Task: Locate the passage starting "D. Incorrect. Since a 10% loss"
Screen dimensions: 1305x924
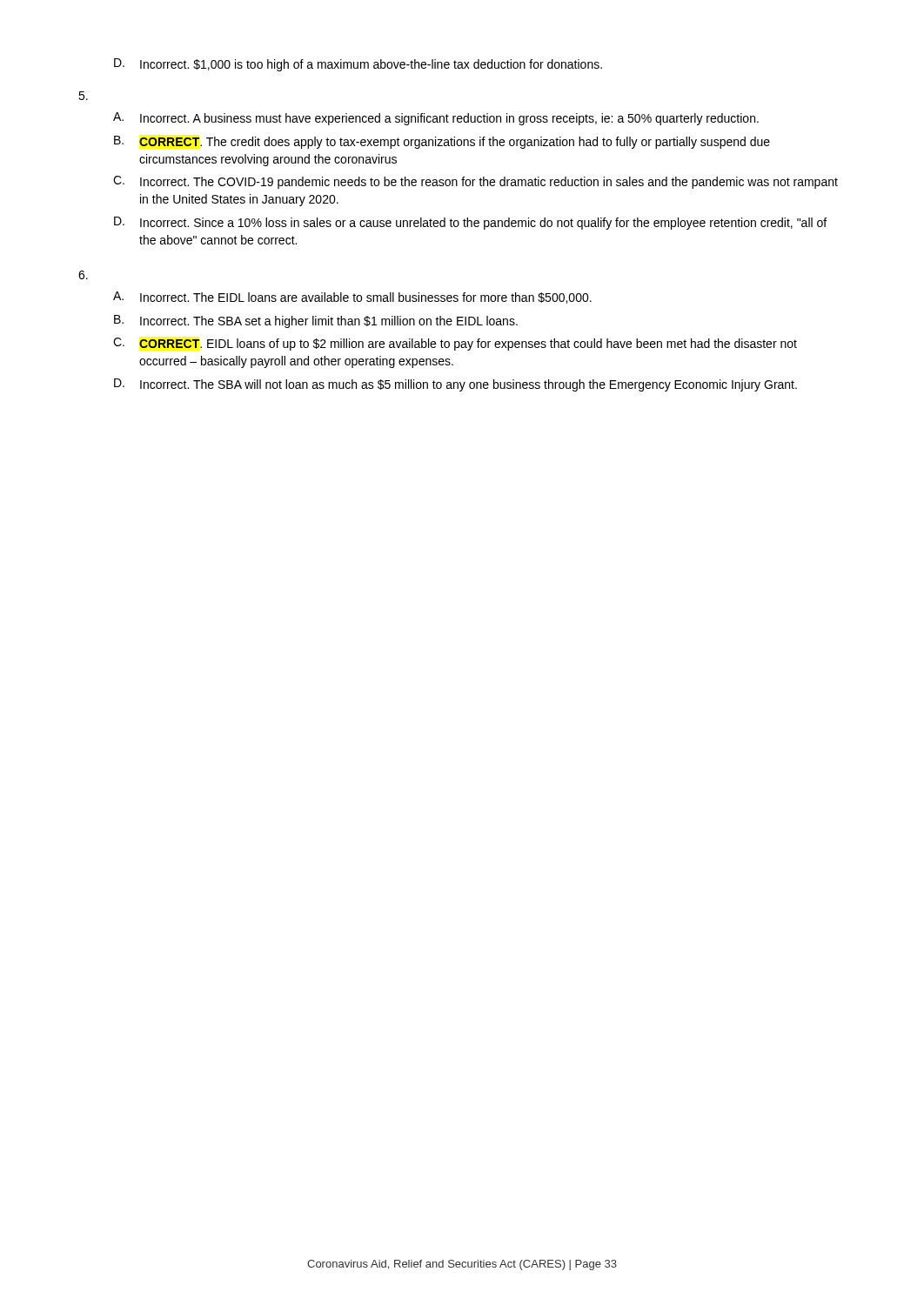Action: 479,232
